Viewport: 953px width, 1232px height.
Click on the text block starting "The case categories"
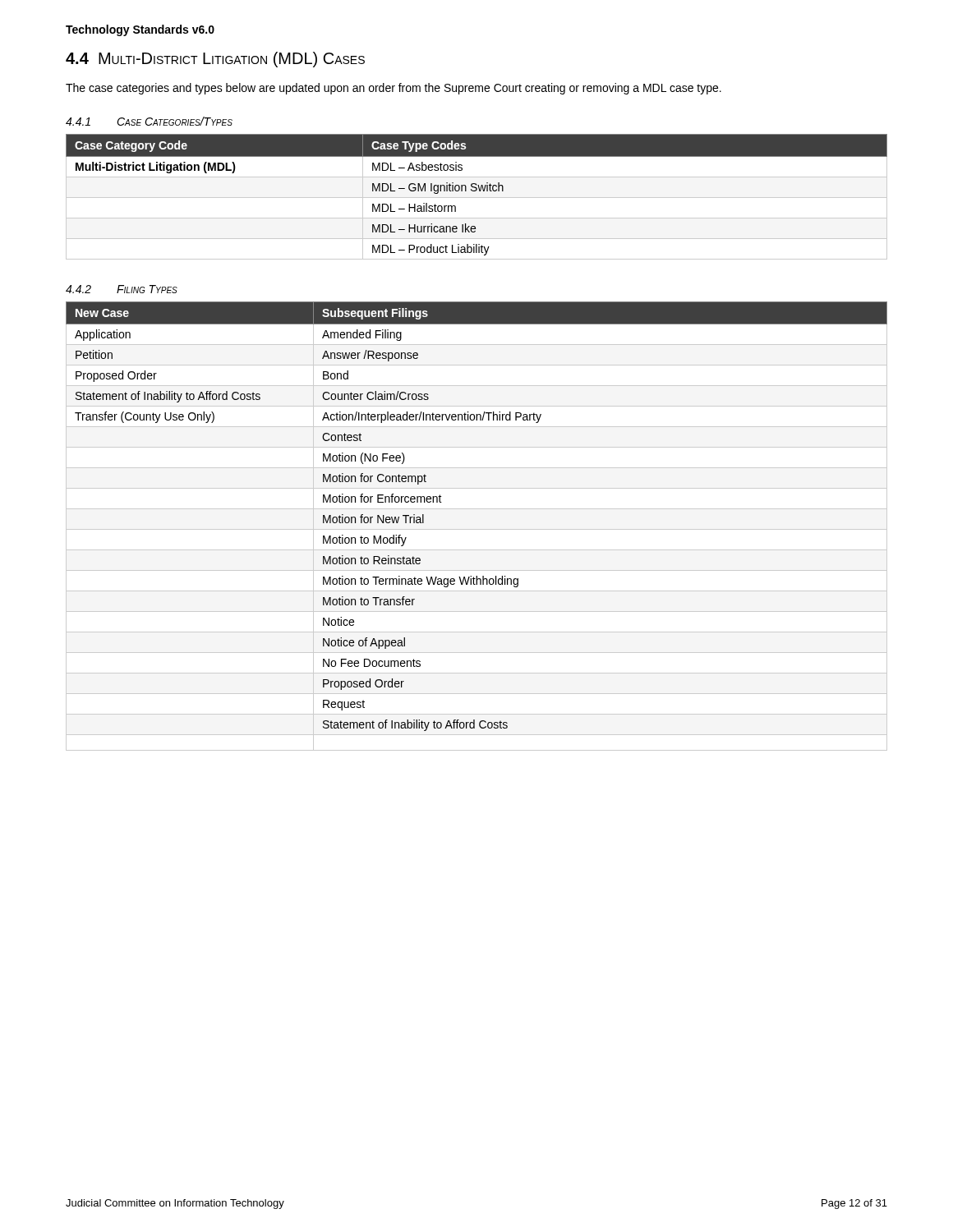pyautogui.click(x=394, y=88)
